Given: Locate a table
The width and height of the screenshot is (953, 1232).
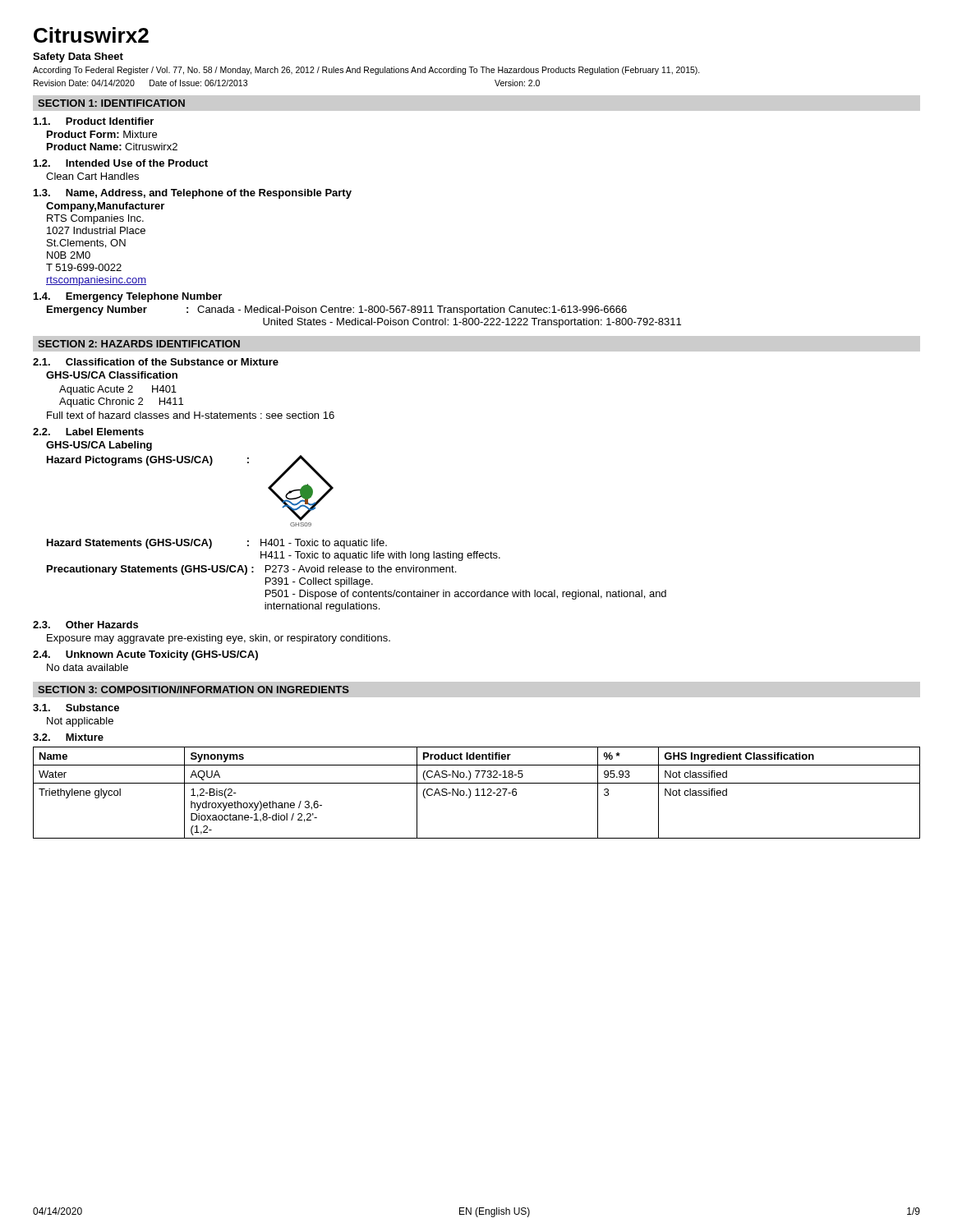Looking at the screenshot, I should (x=476, y=793).
